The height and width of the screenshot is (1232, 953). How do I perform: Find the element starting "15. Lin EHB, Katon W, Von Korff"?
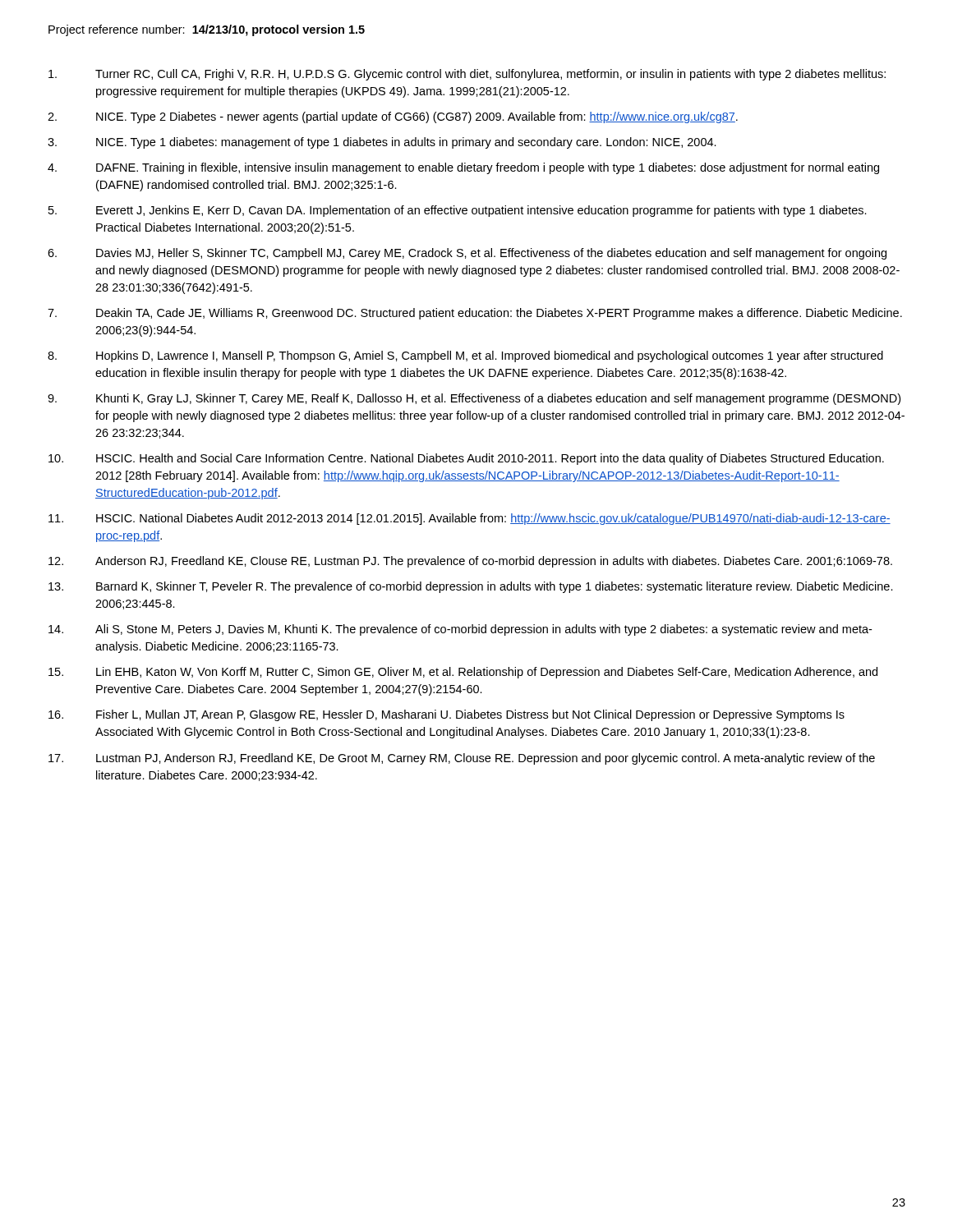[x=476, y=681]
